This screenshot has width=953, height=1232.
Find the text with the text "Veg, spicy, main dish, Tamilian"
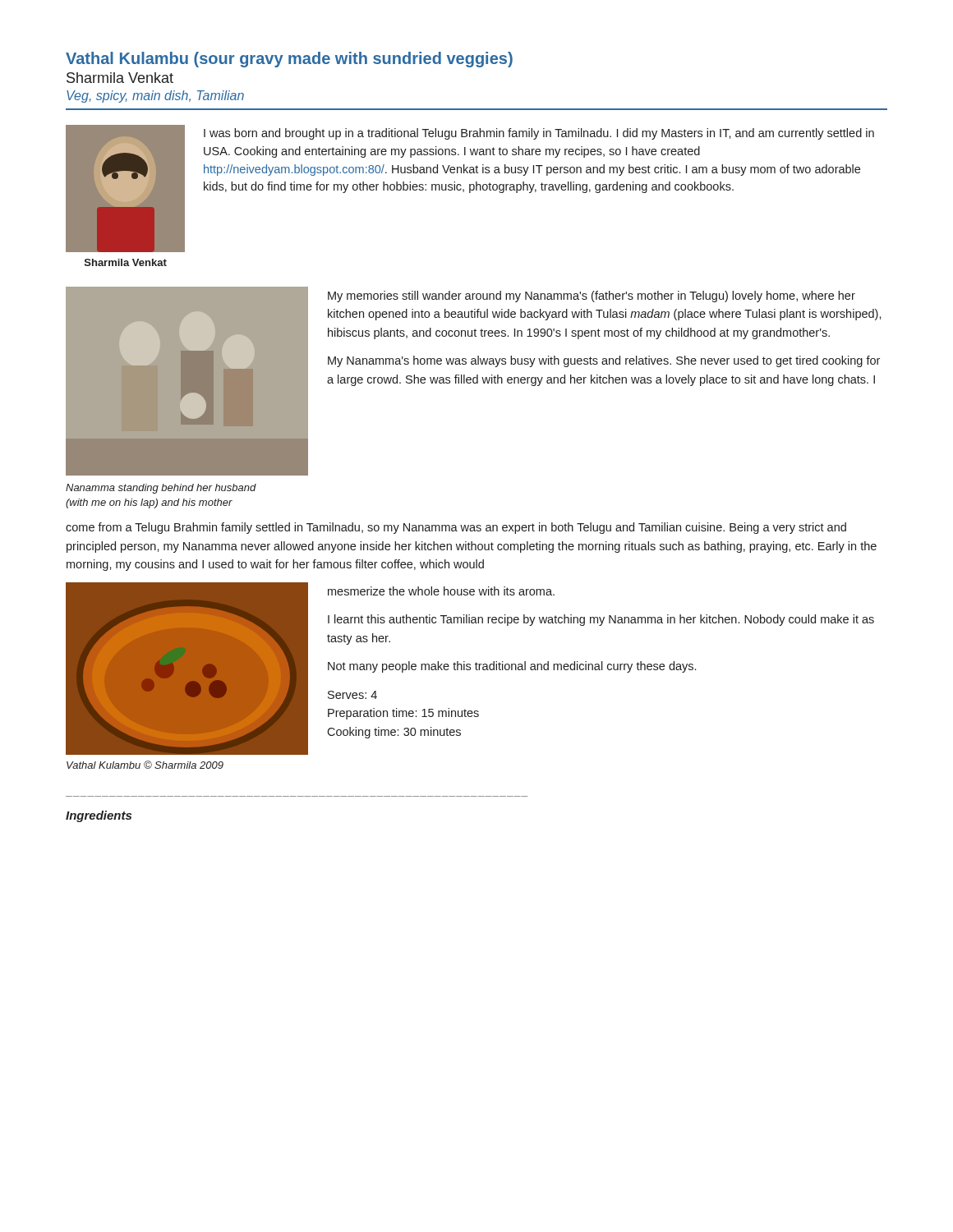(155, 96)
